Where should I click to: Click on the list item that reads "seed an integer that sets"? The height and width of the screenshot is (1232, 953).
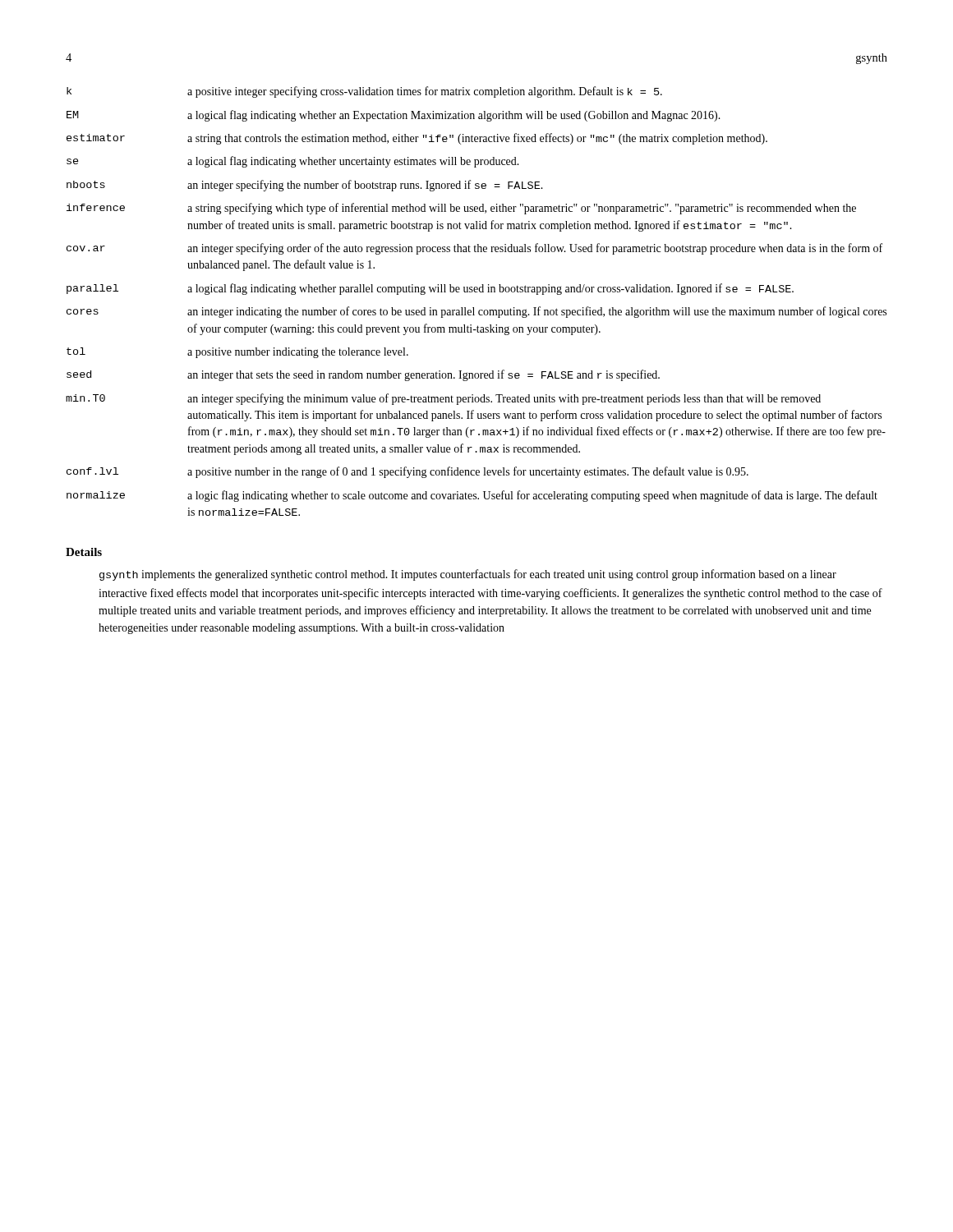(x=476, y=377)
